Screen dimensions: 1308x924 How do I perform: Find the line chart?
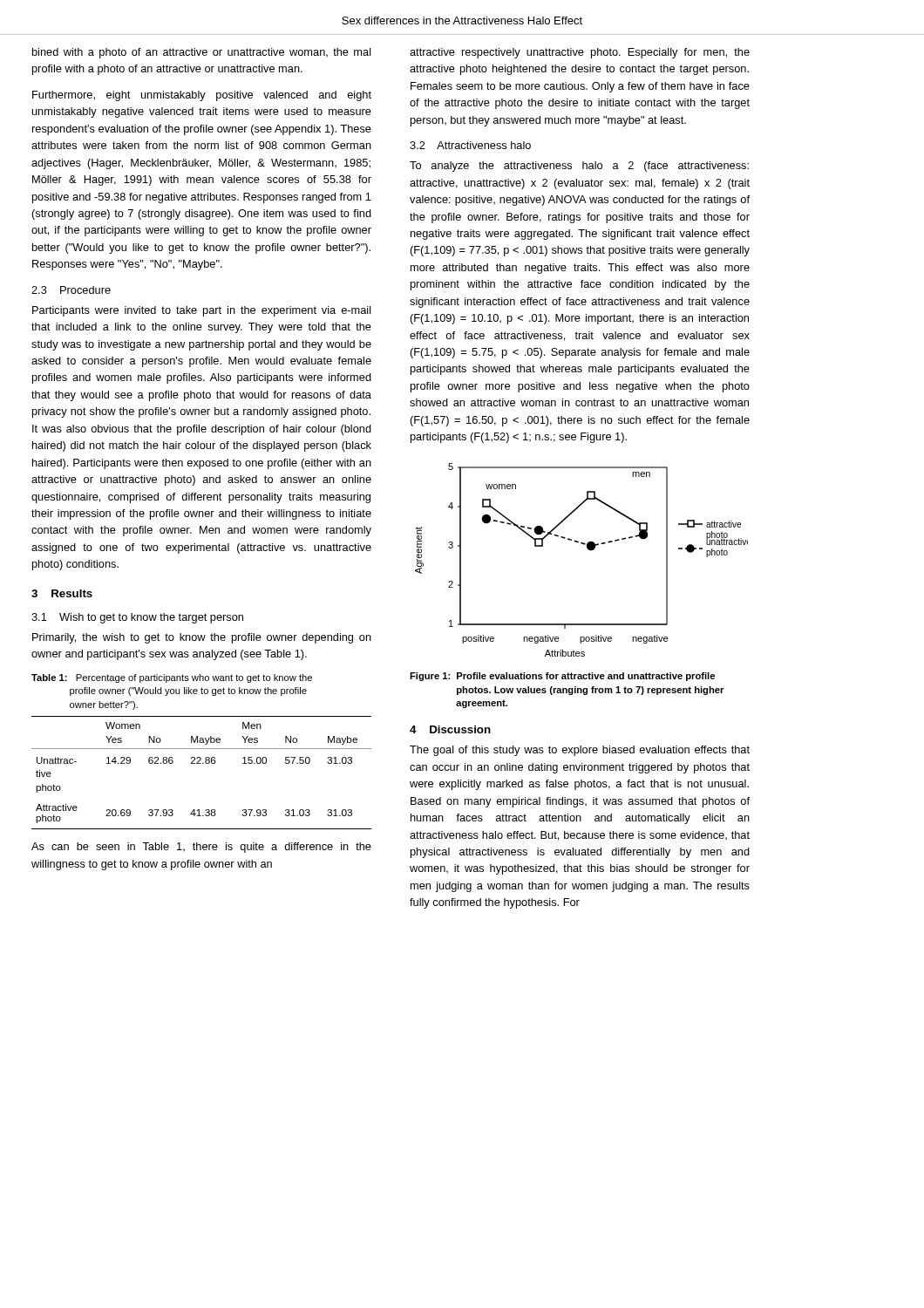(x=580, y=560)
